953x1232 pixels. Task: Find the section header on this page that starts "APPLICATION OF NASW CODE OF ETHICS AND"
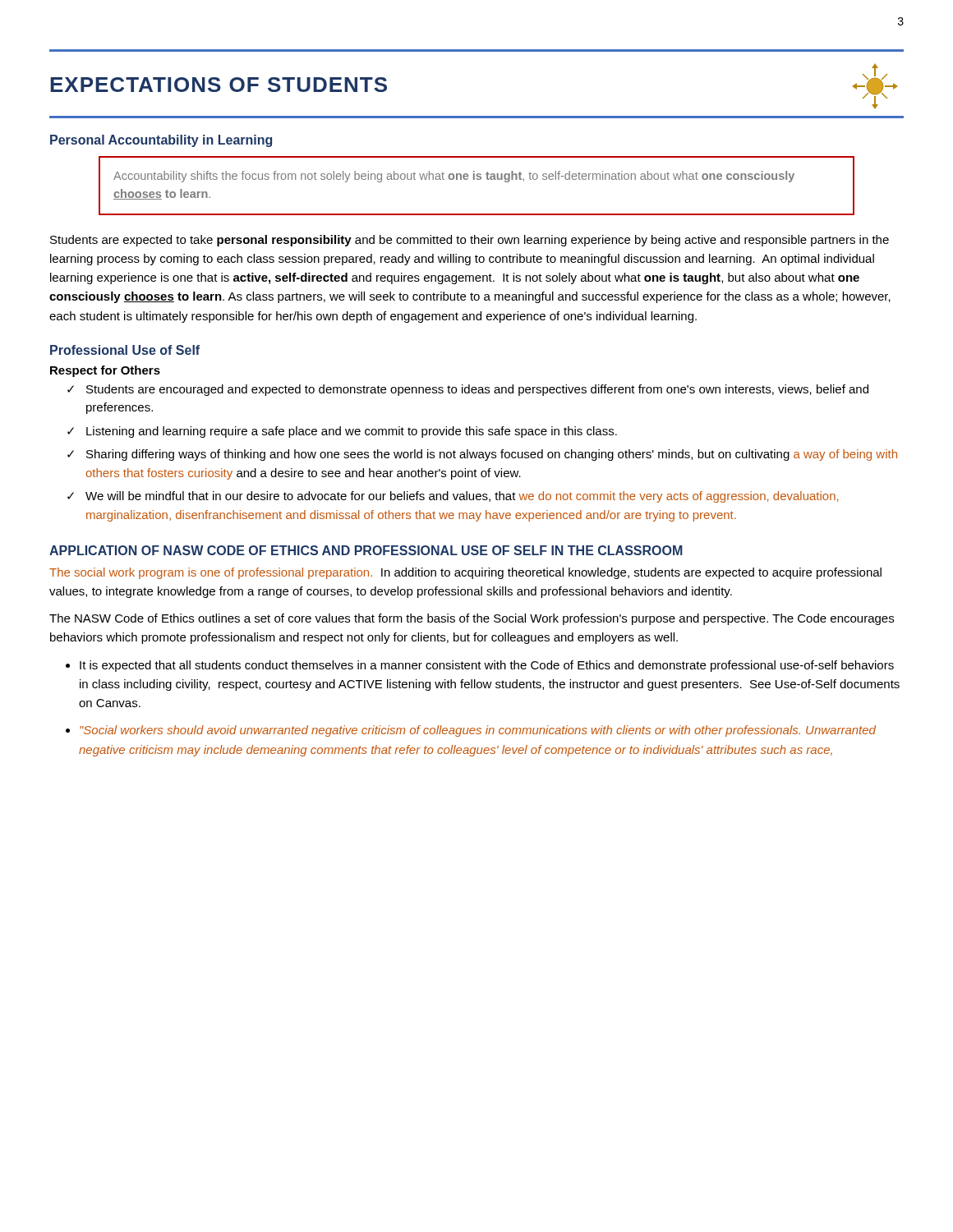366,551
